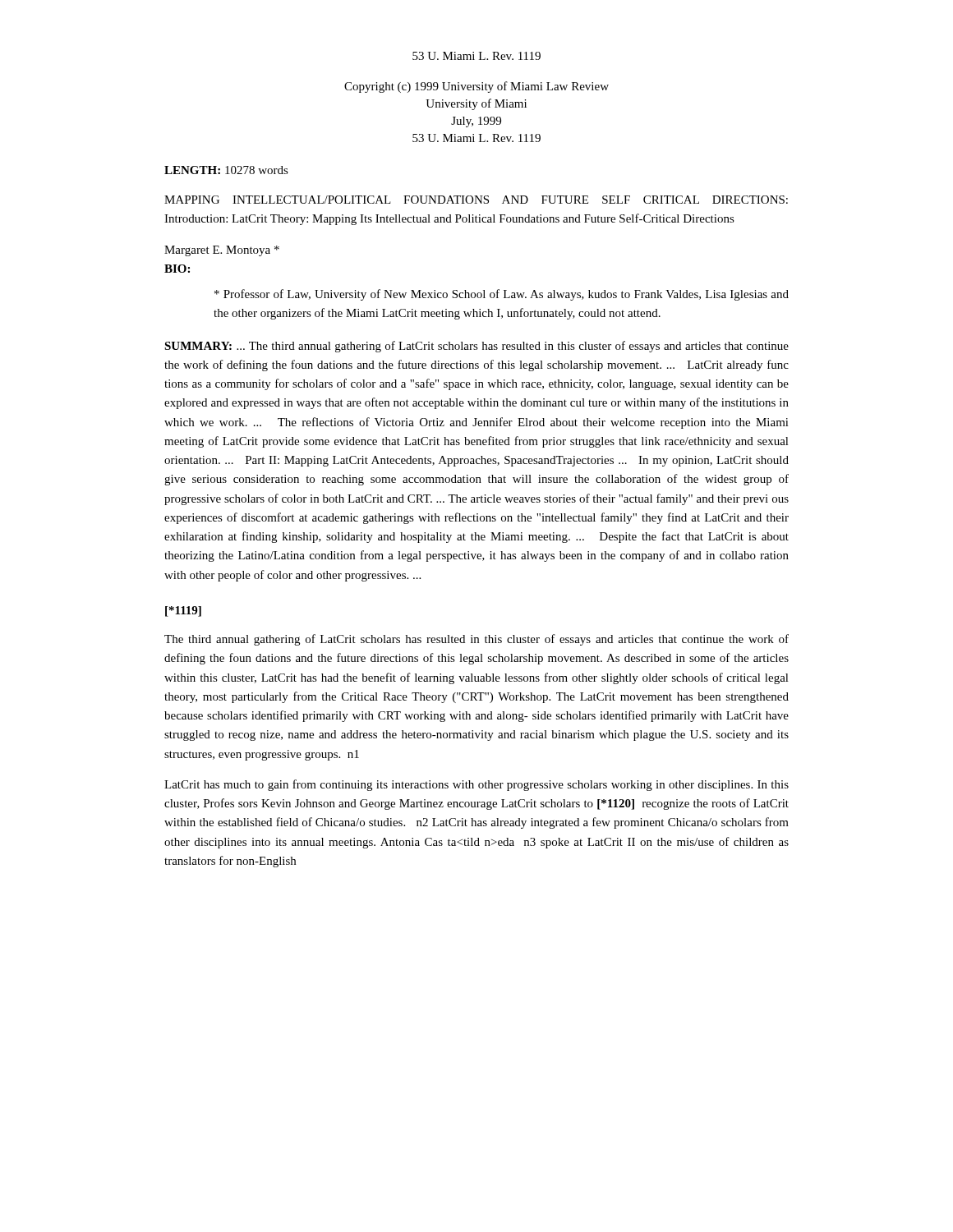Click on the text that reads "LENGTH: 10278 words"
This screenshot has width=953, height=1232.
tap(226, 170)
